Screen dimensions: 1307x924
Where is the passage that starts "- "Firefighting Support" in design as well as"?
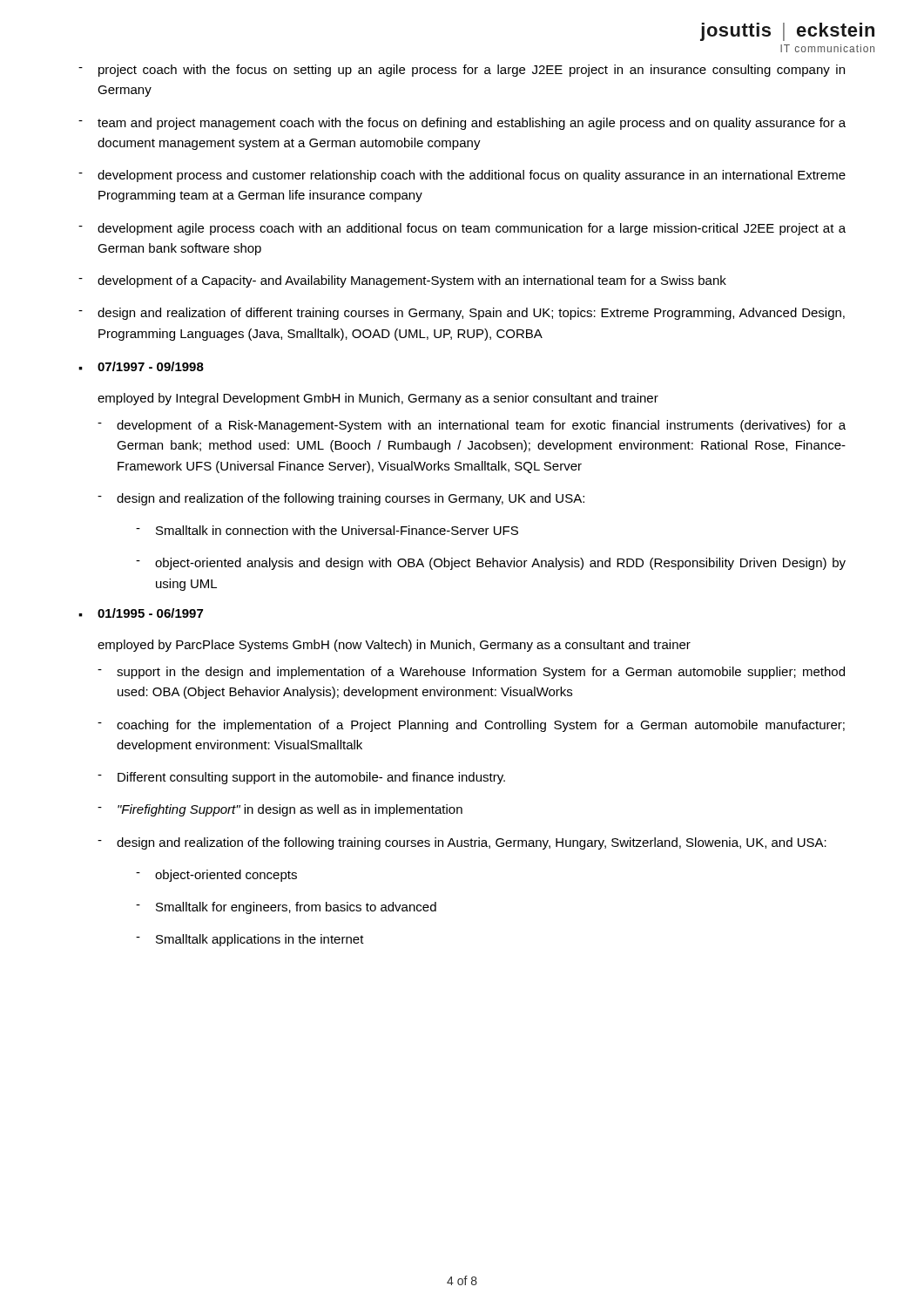472,809
